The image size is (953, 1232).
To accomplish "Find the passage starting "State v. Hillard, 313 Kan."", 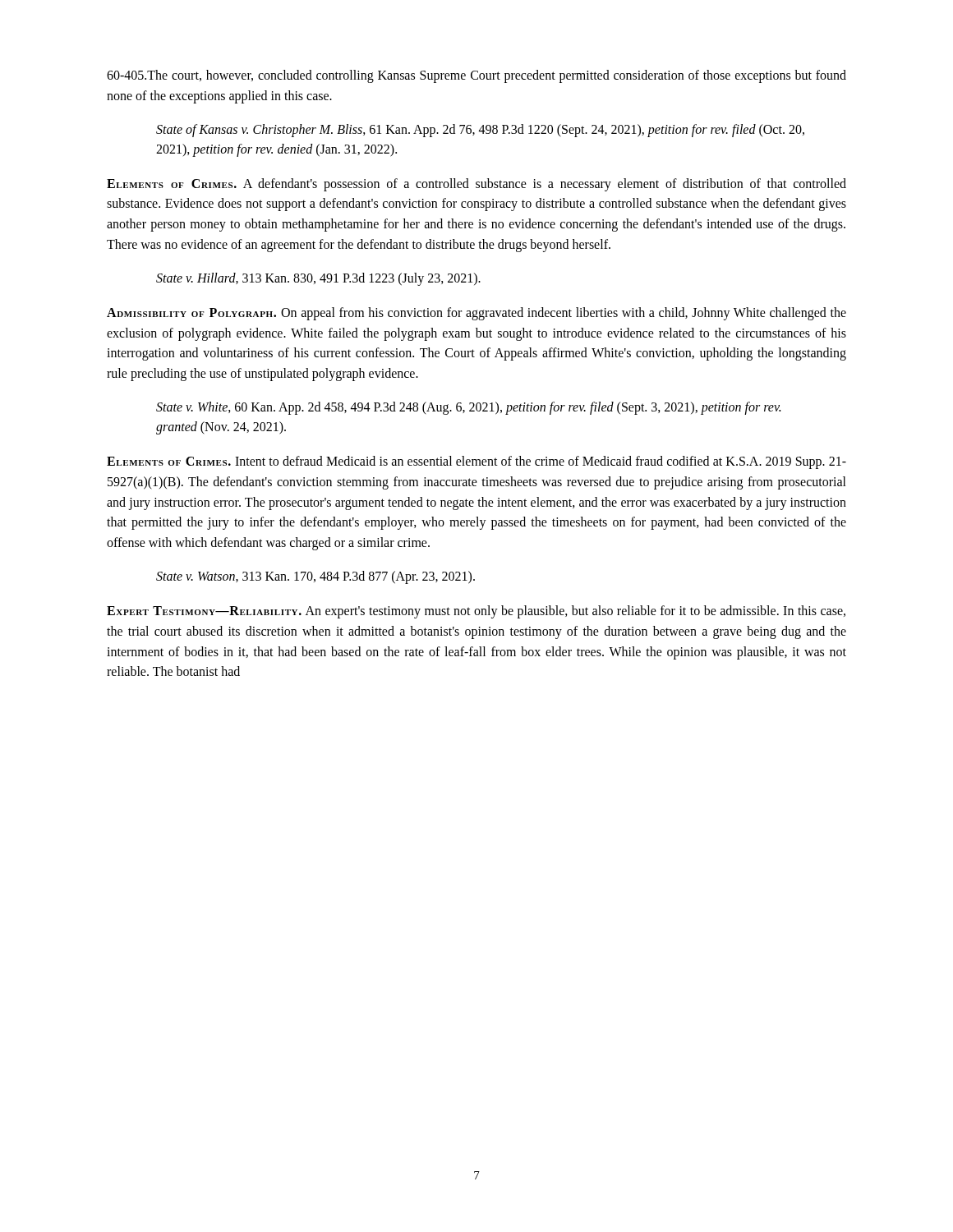I will pyautogui.click(x=319, y=278).
